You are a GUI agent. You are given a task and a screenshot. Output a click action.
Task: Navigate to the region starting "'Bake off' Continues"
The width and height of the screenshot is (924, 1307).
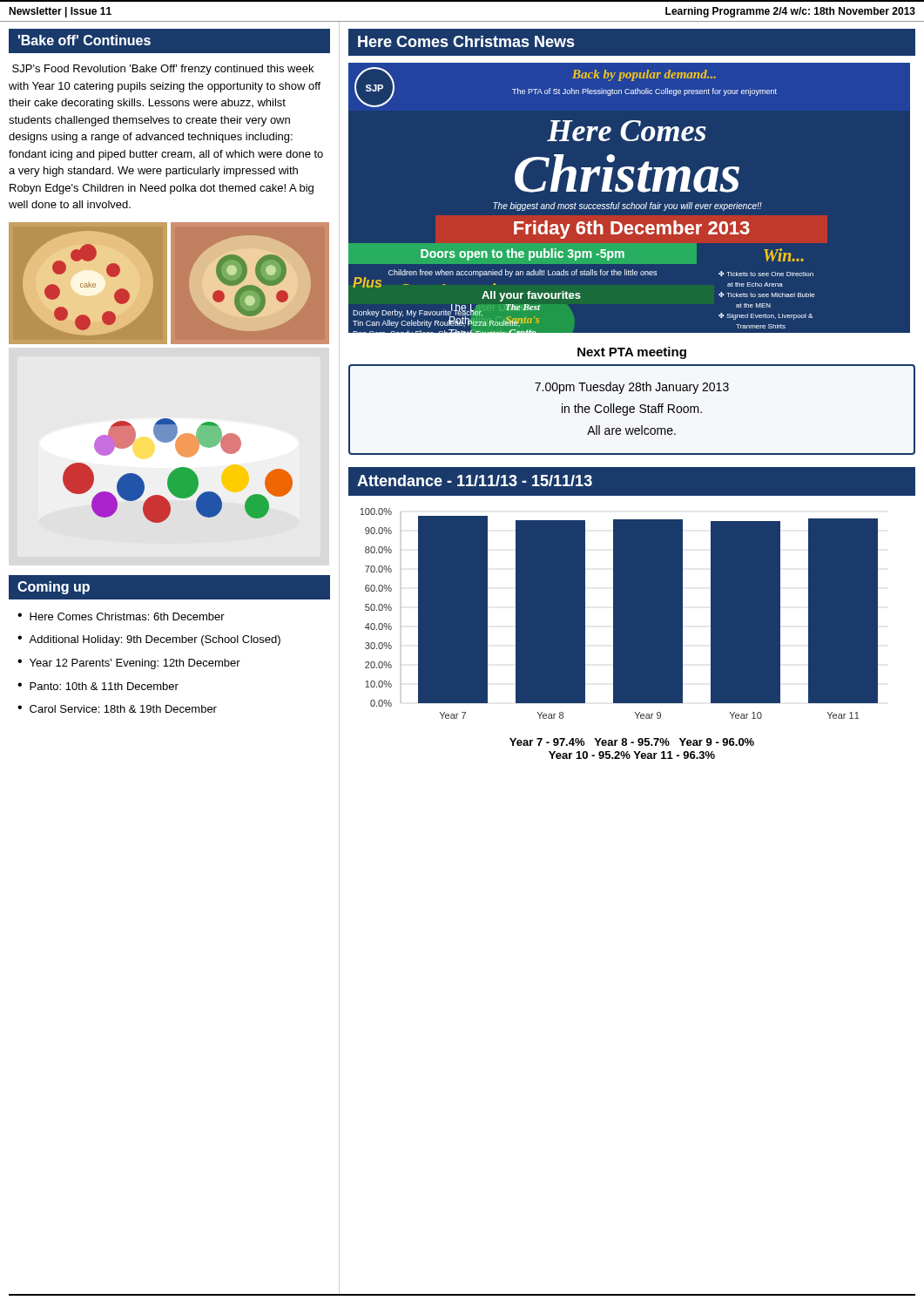84,41
